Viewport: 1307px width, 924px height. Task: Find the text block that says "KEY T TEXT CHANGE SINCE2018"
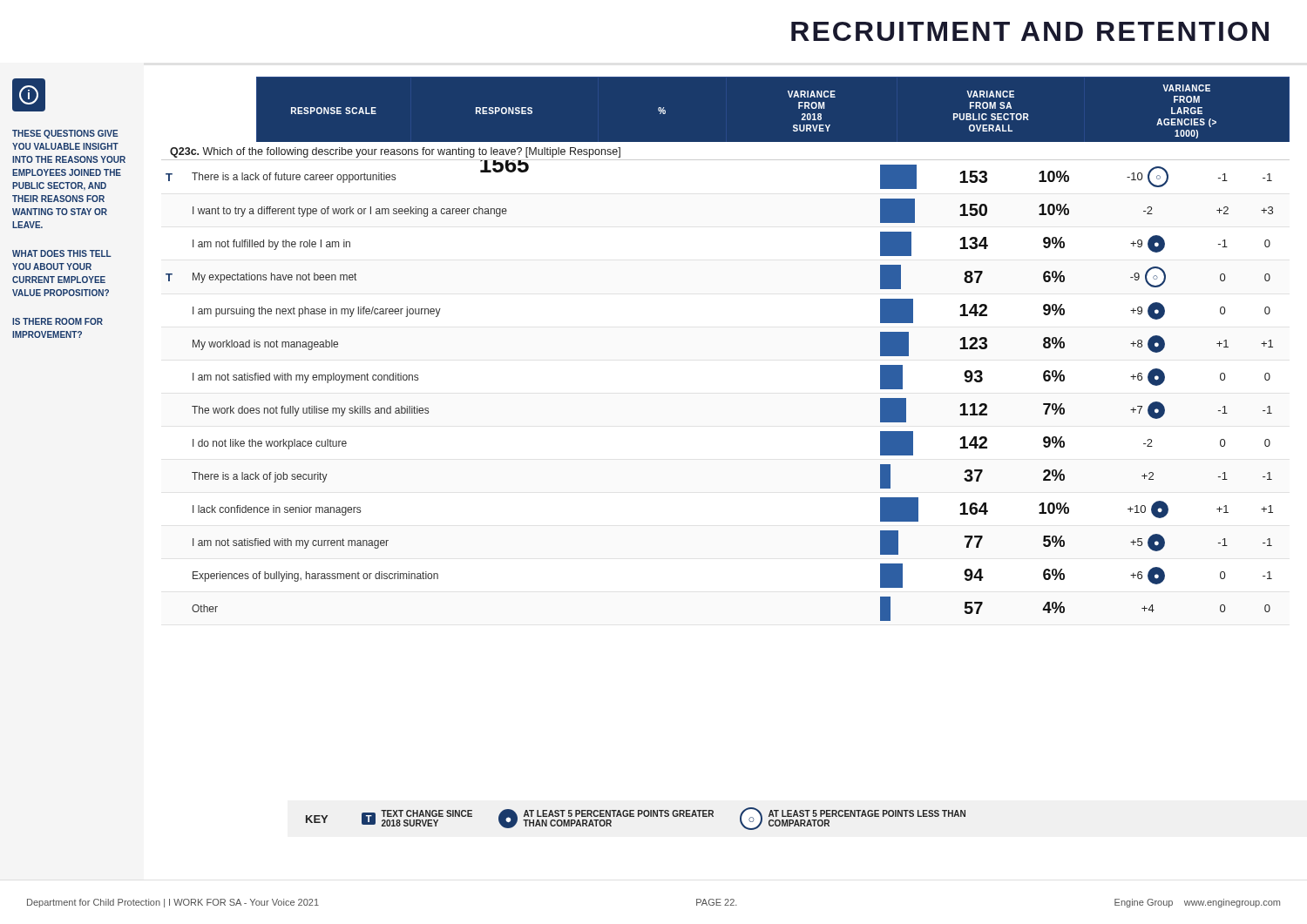636,819
